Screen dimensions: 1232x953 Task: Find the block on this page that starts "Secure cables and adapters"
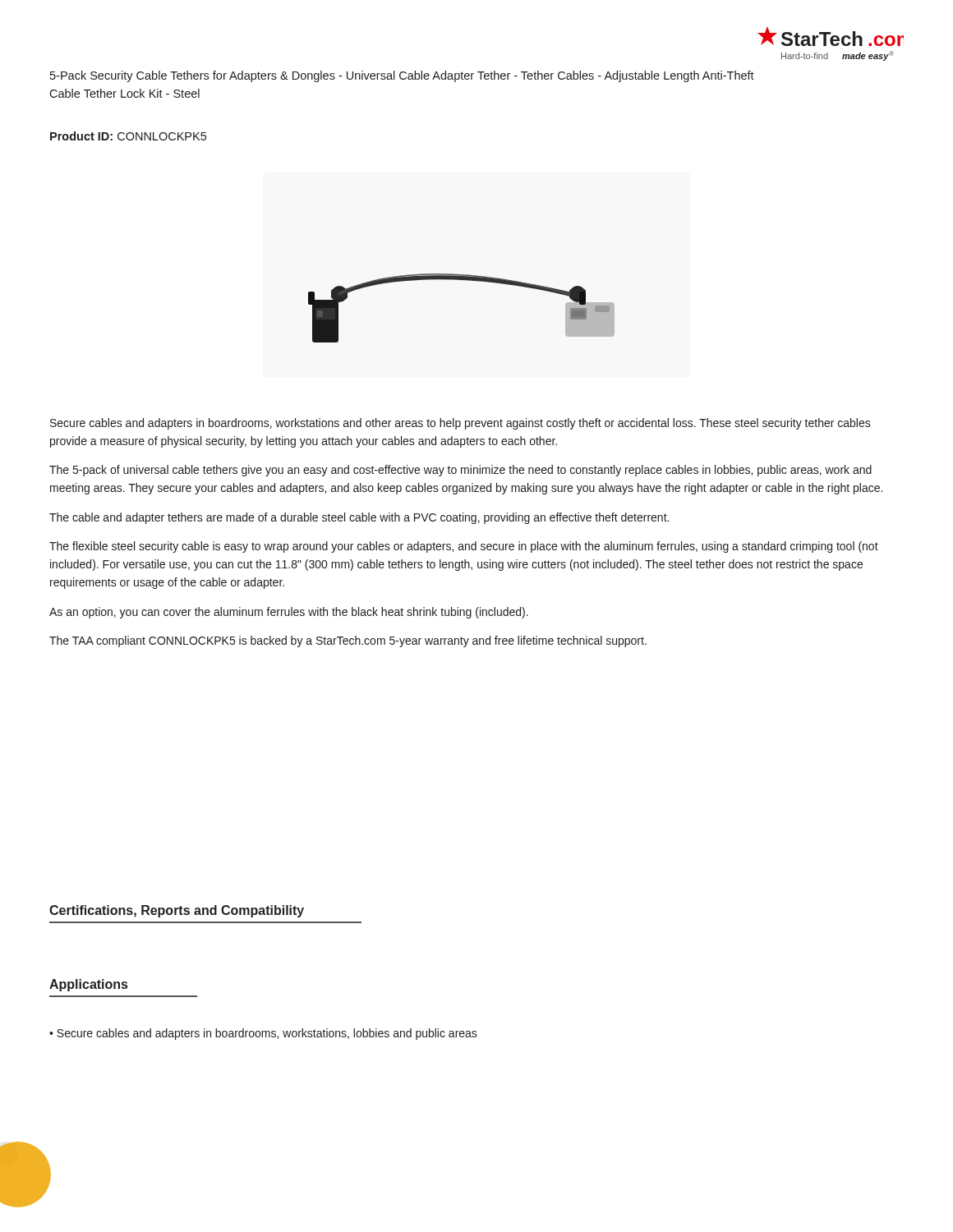pos(476,533)
